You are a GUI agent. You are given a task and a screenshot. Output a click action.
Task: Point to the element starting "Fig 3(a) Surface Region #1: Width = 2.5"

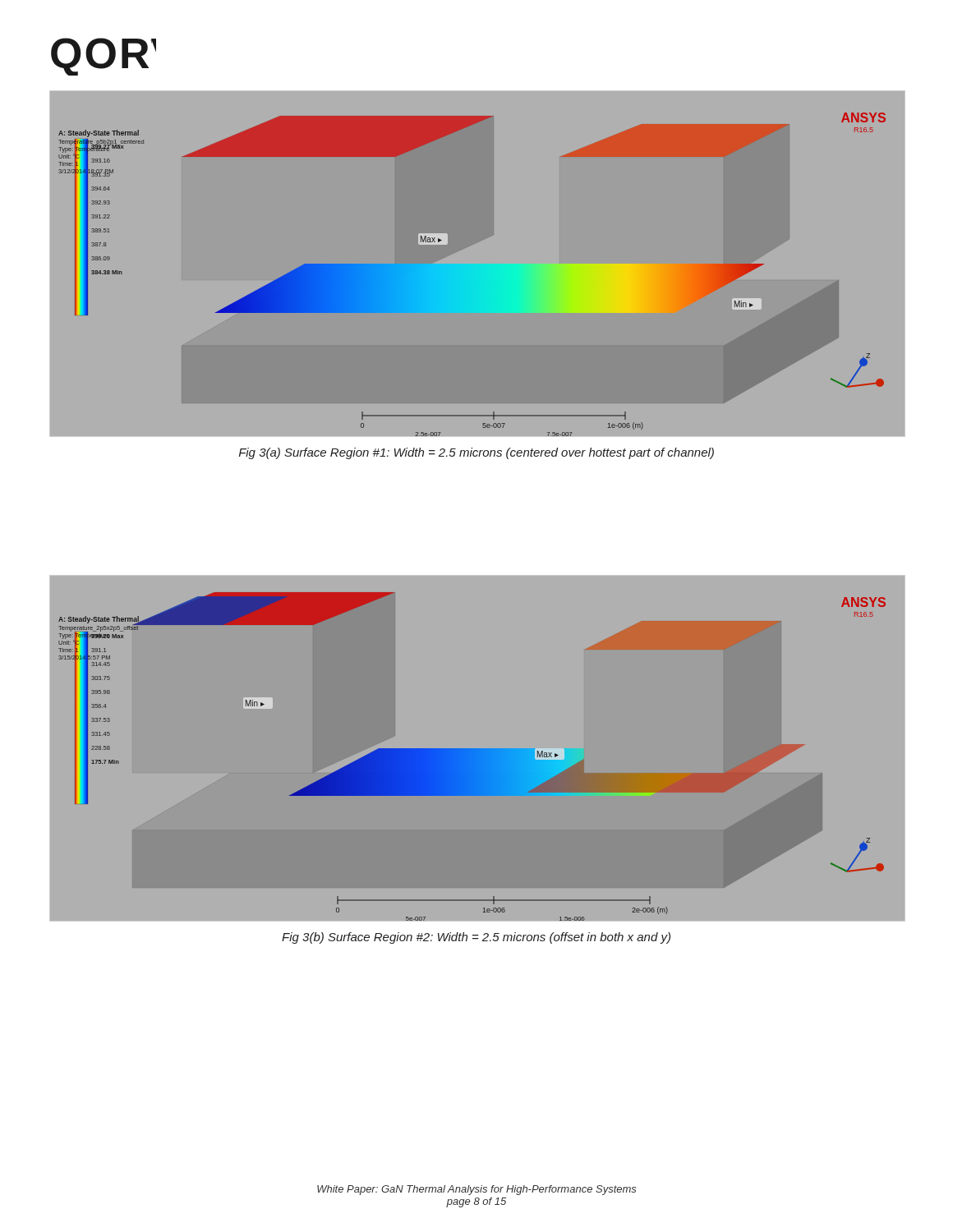[476, 452]
